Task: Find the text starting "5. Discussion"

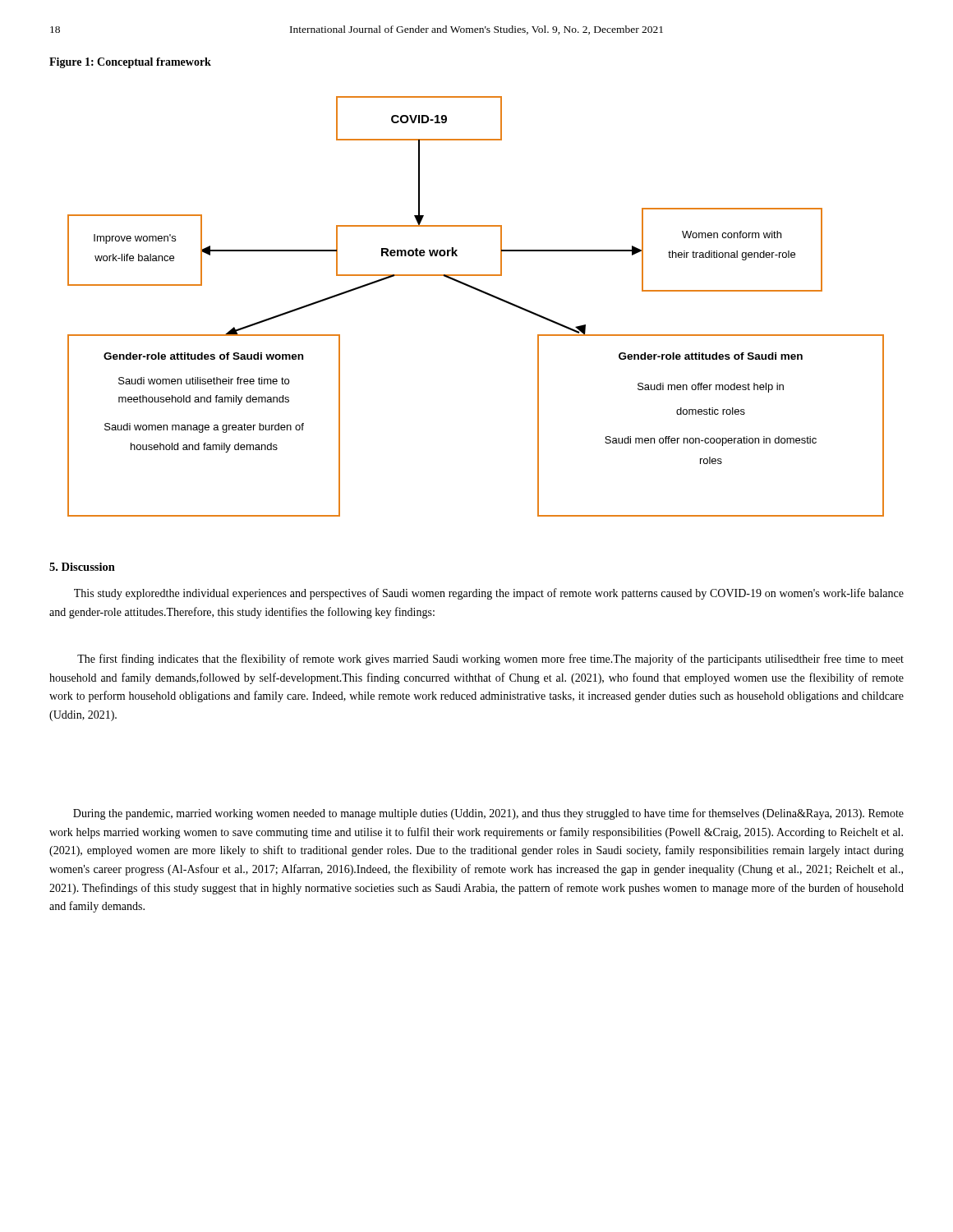Action: pos(82,567)
